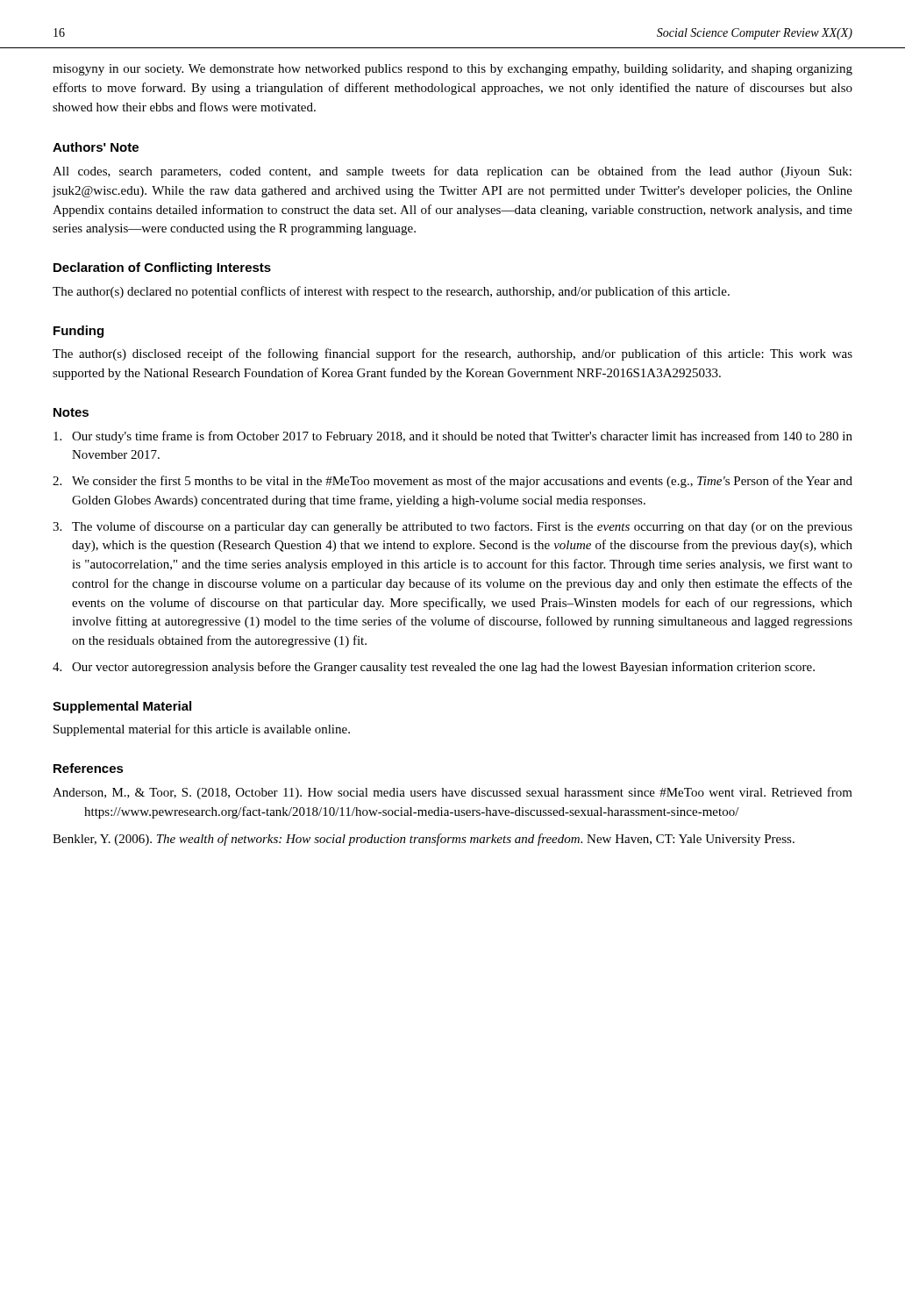Select the element starting "Our study's time frame is from October 2017"
This screenshot has width=905, height=1316.
pos(452,446)
